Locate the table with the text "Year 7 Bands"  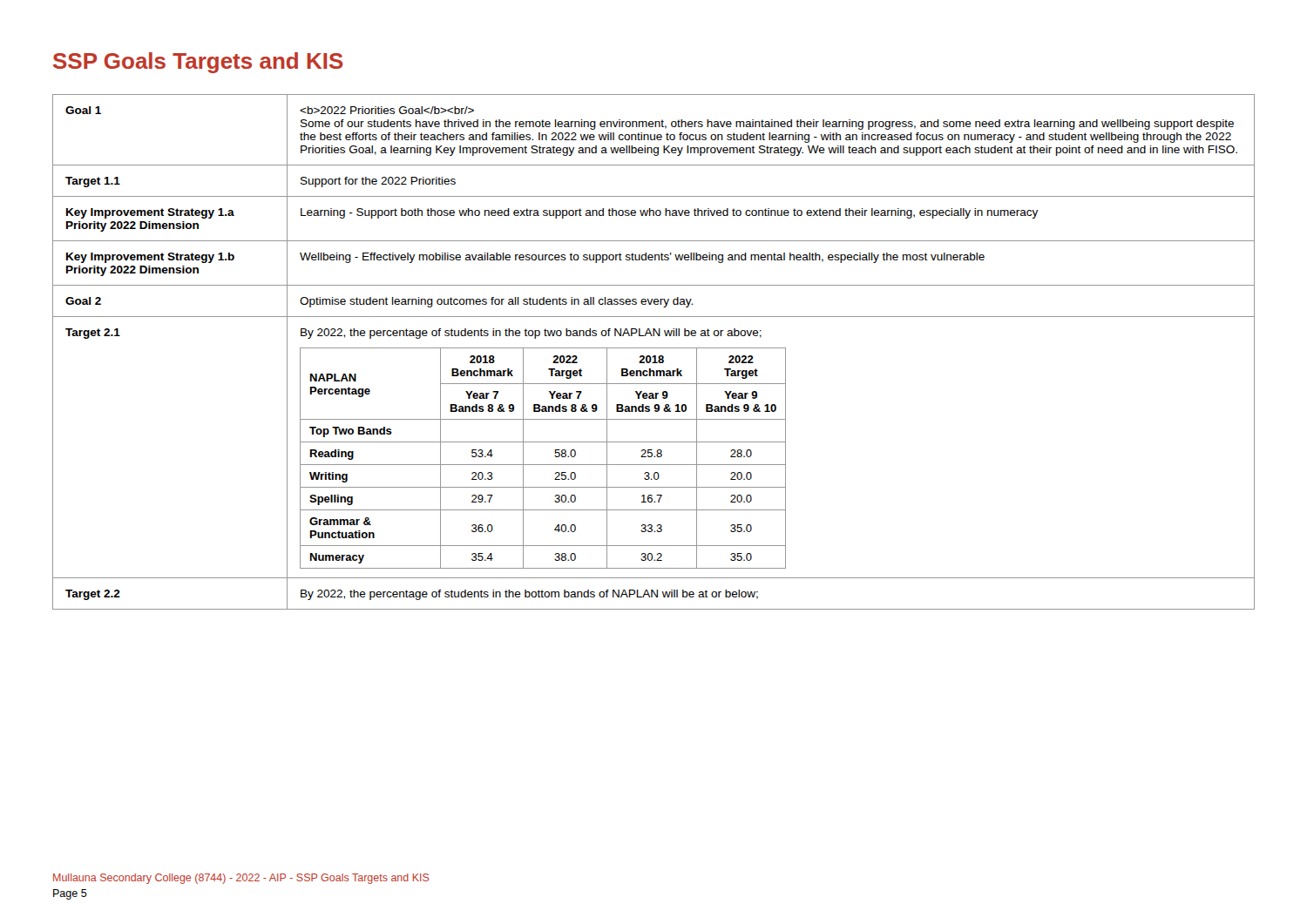pyautogui.click(x=654, y=352)
